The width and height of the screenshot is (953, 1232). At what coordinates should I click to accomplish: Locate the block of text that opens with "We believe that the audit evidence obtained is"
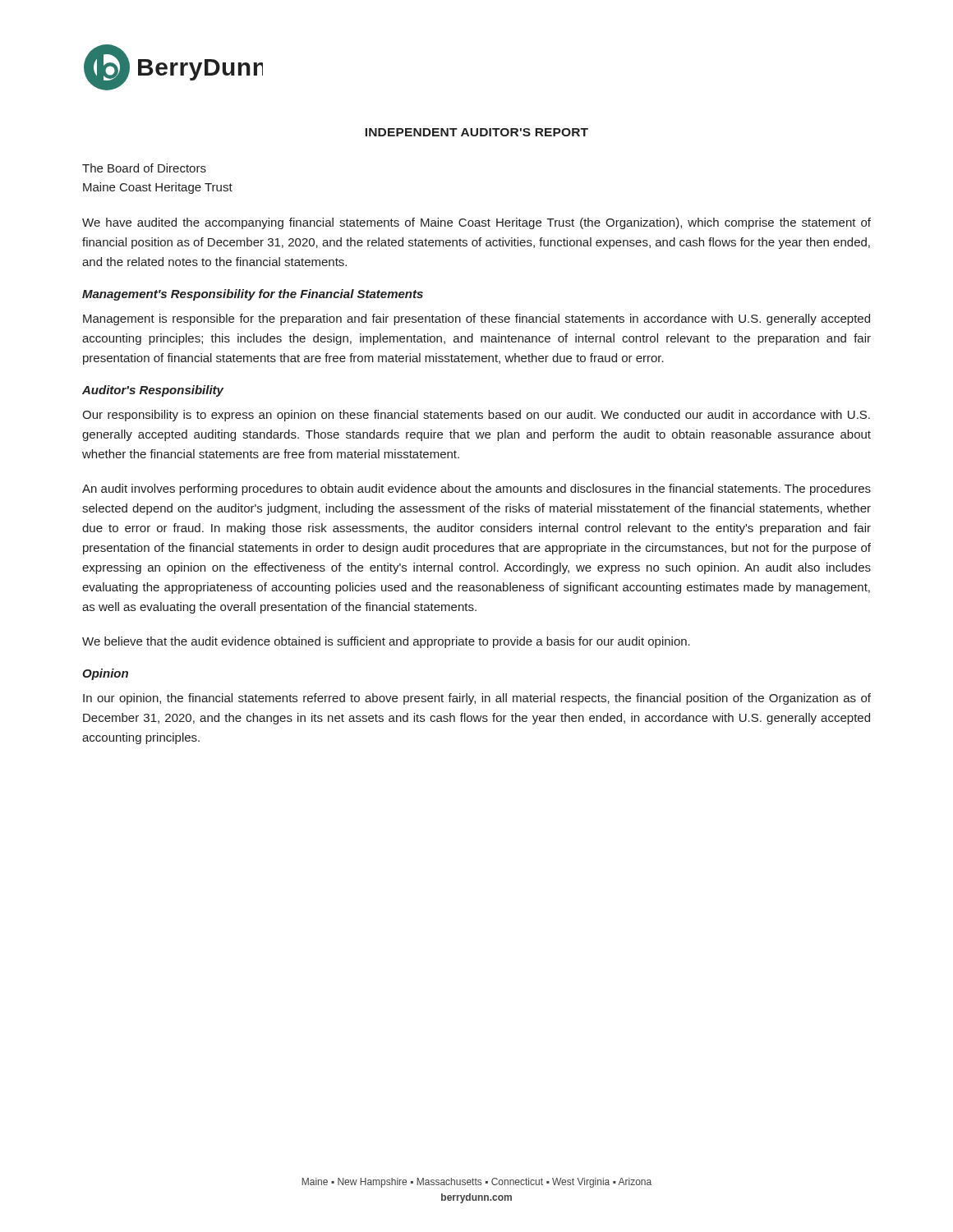[x=386, y=641]
